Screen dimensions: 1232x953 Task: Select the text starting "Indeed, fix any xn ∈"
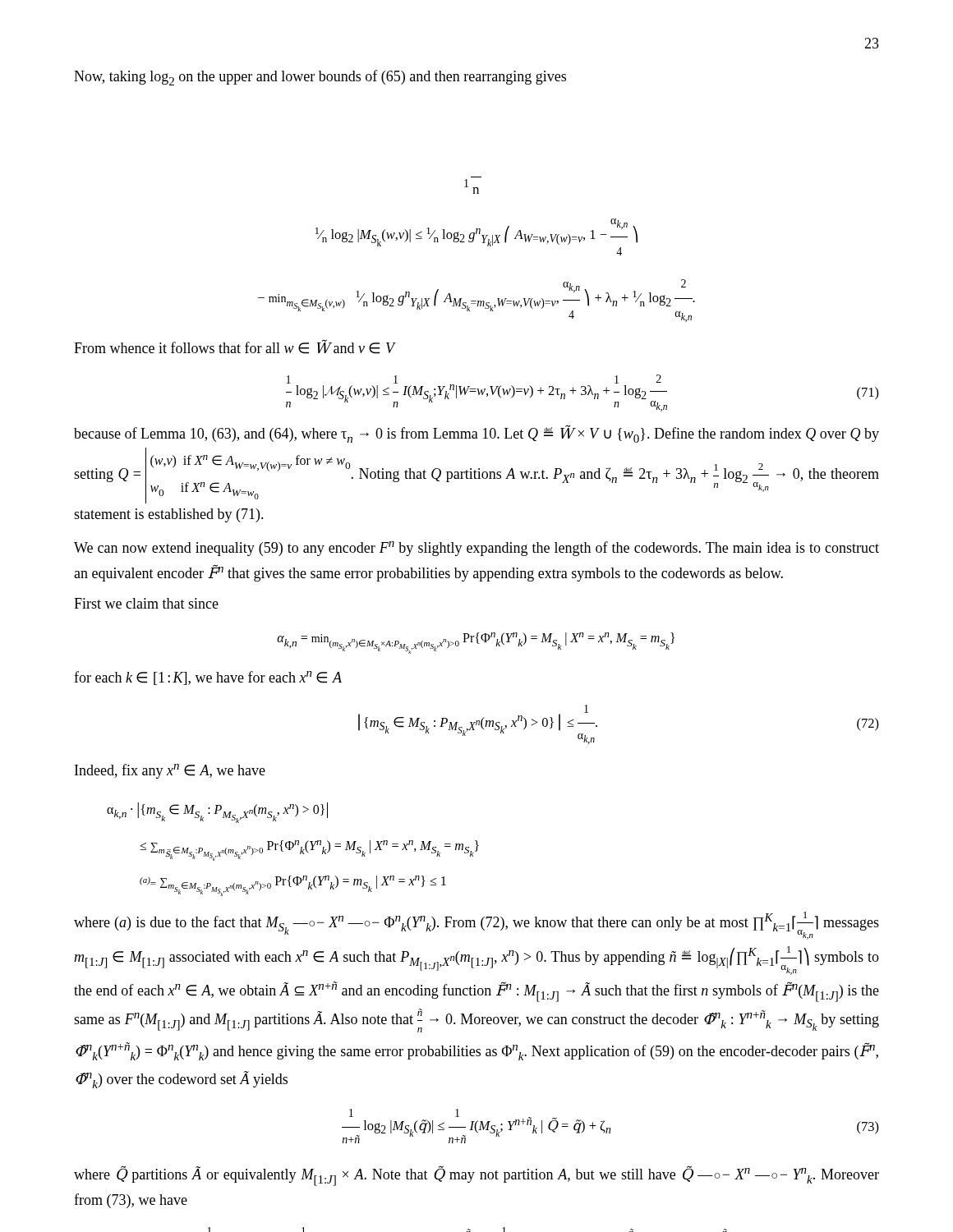click(x=170, y=771)
